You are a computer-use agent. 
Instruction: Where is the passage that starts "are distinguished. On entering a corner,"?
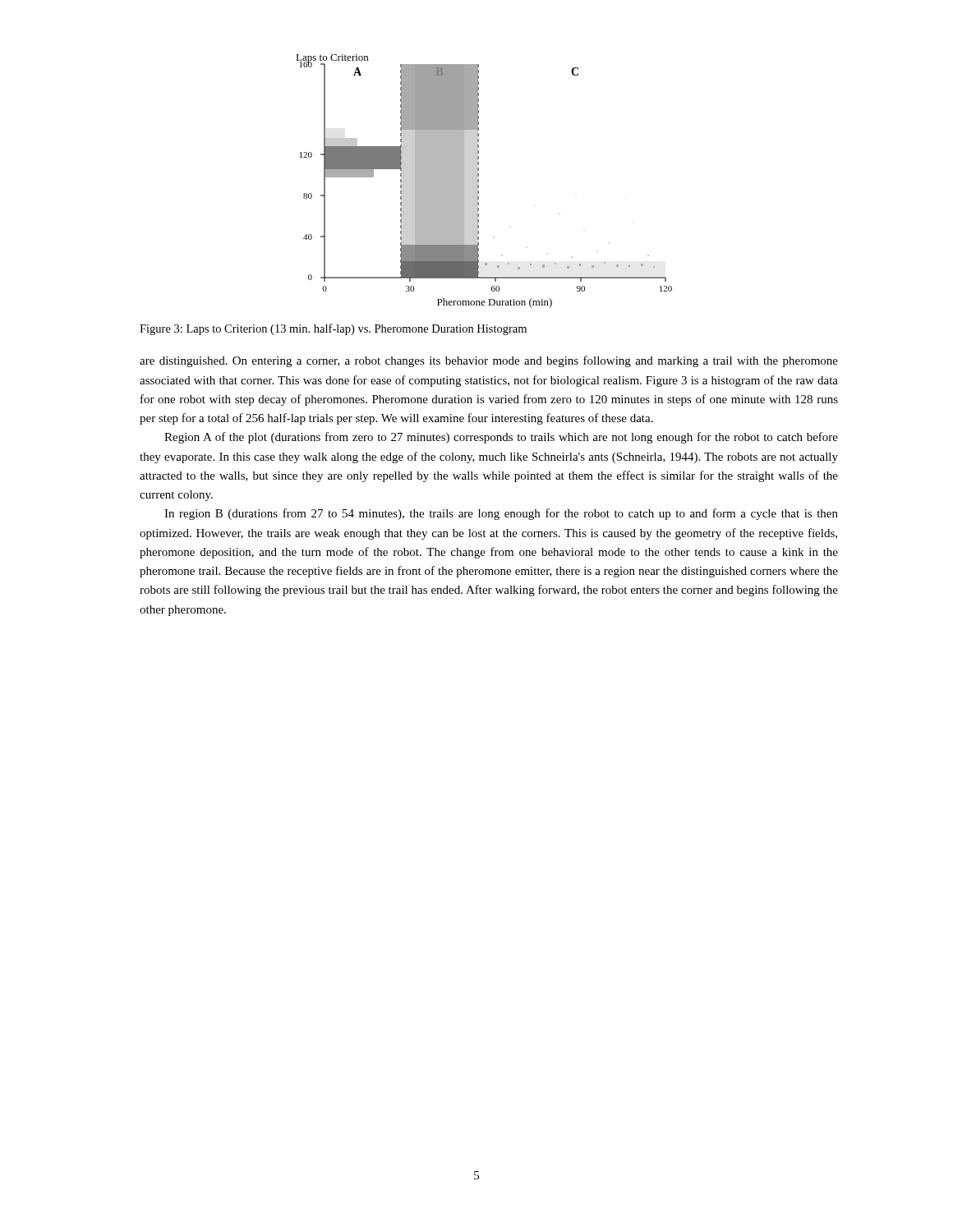489,390
